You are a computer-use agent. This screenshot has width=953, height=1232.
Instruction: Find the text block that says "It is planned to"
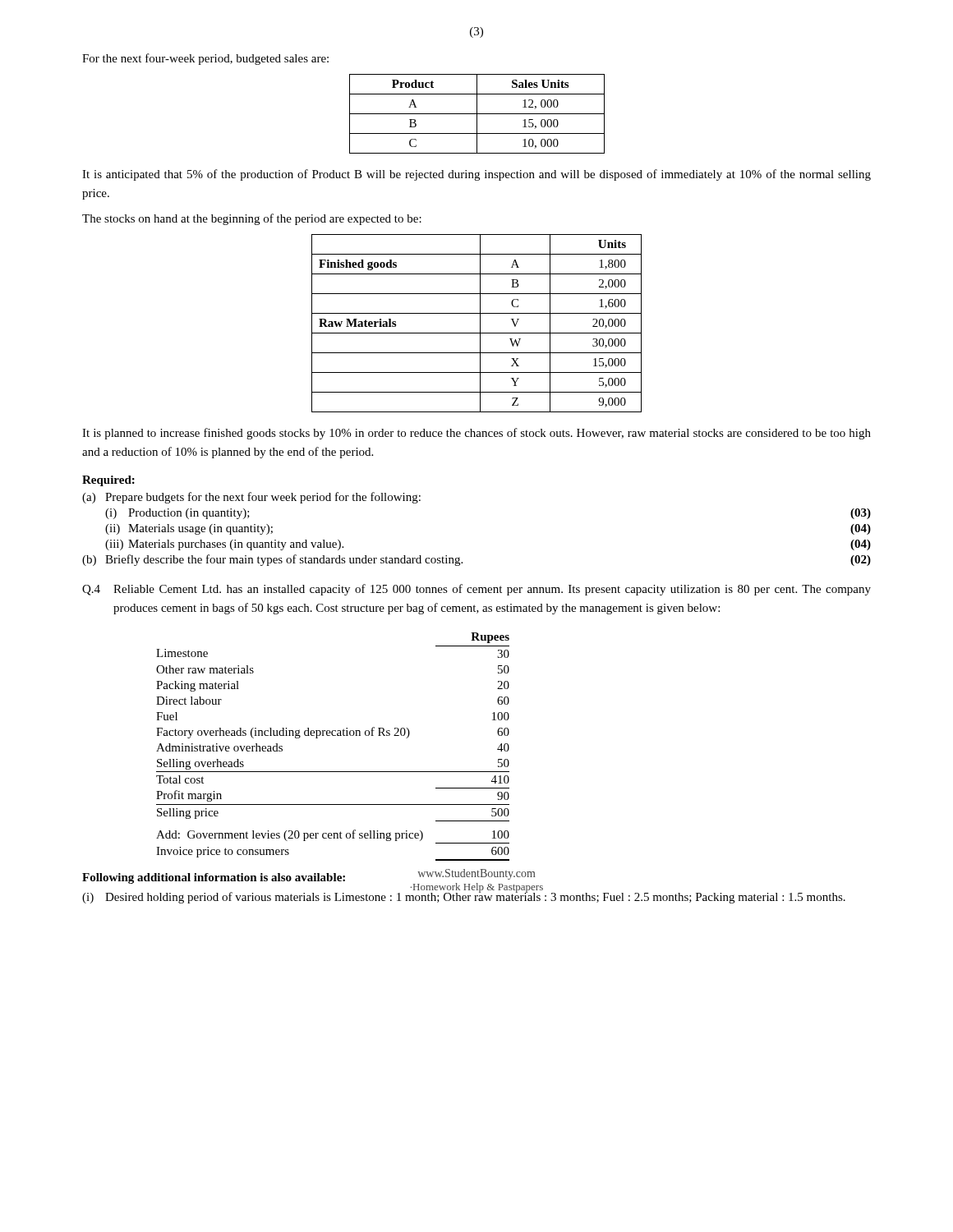pos(476,442)
